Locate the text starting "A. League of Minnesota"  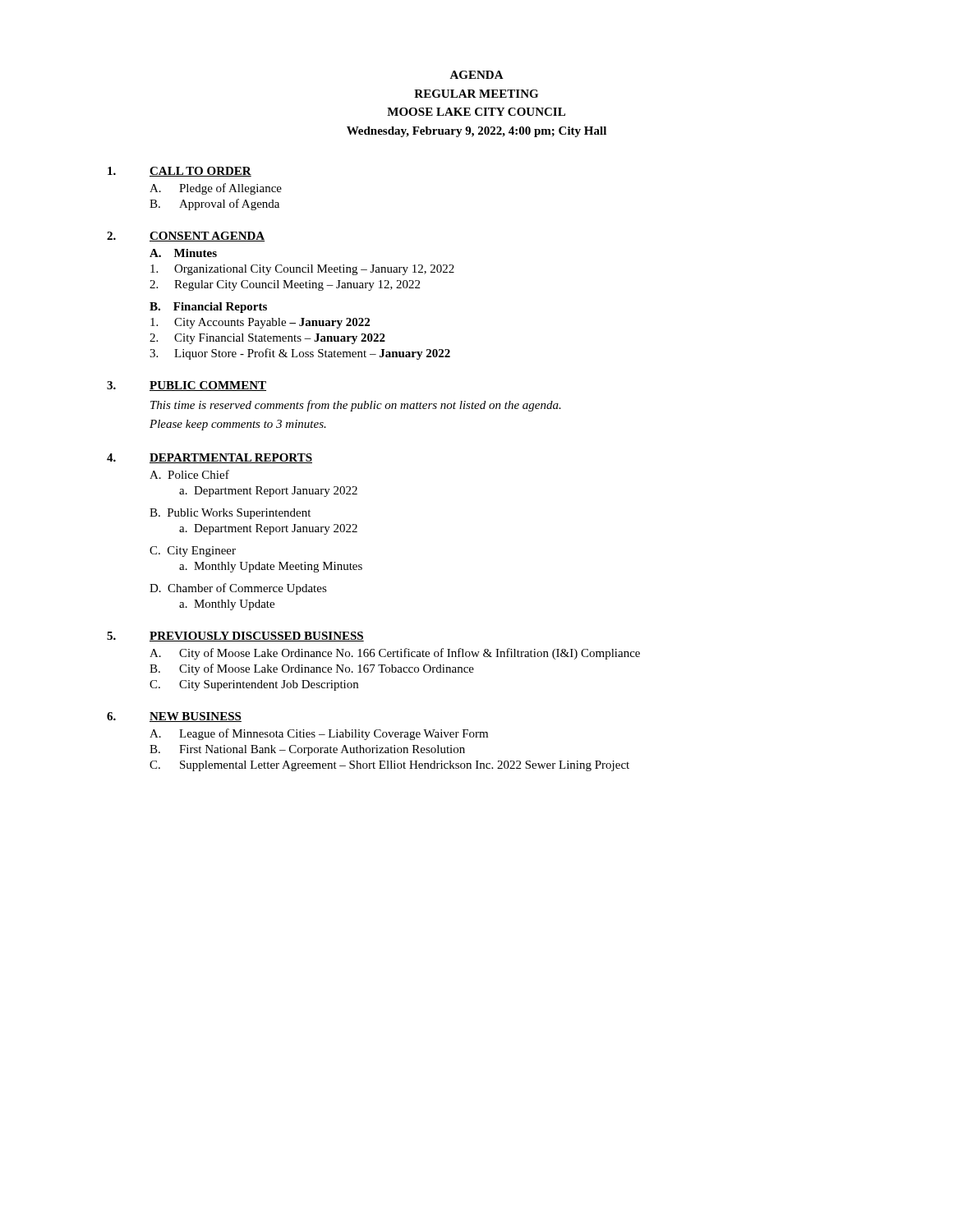319,734
